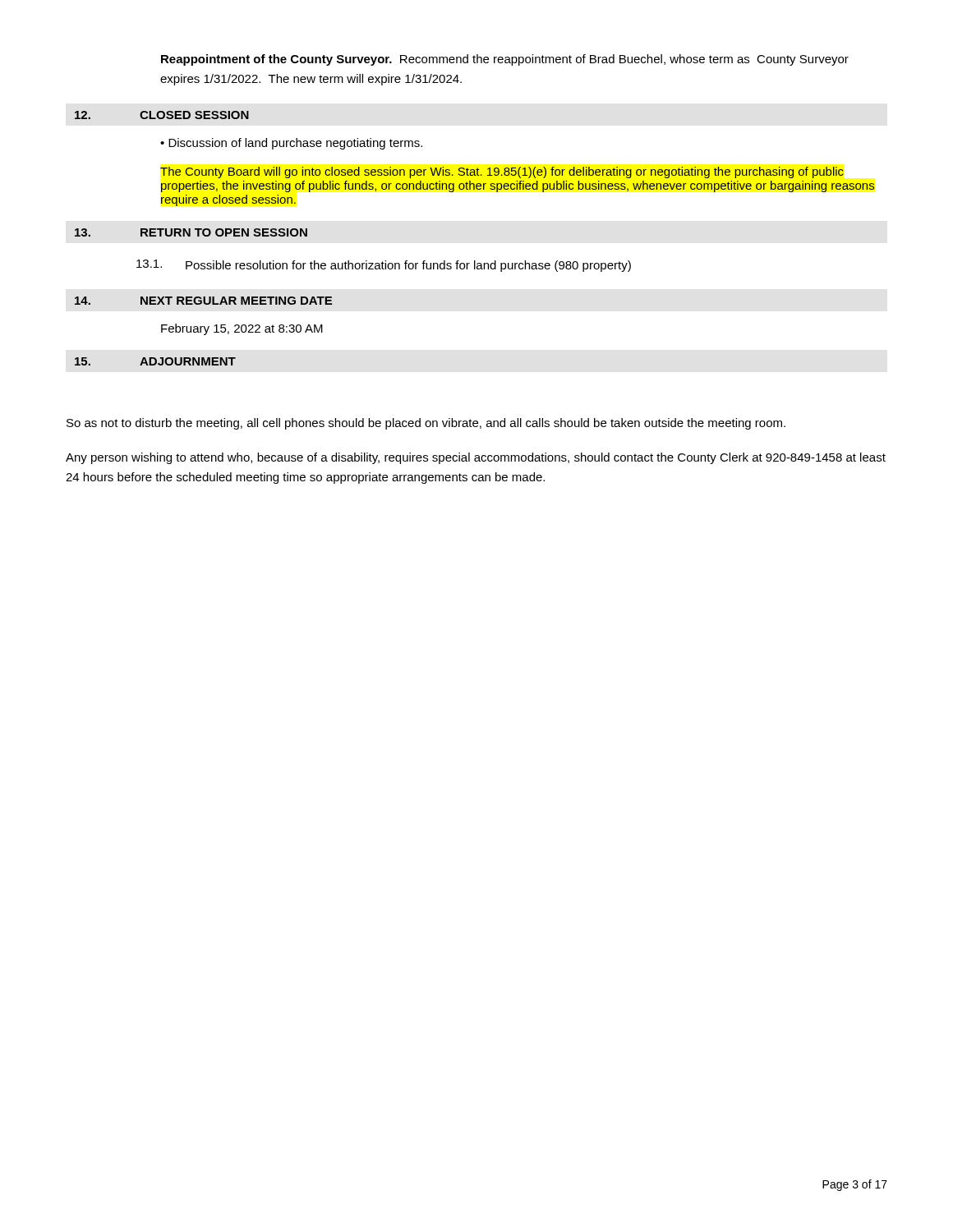Screen dimensions: 1232x953
Task: Locate the passage starting "14. NEXT REGULAR MEETING DATE"
Action: click(x=203, y=300)
